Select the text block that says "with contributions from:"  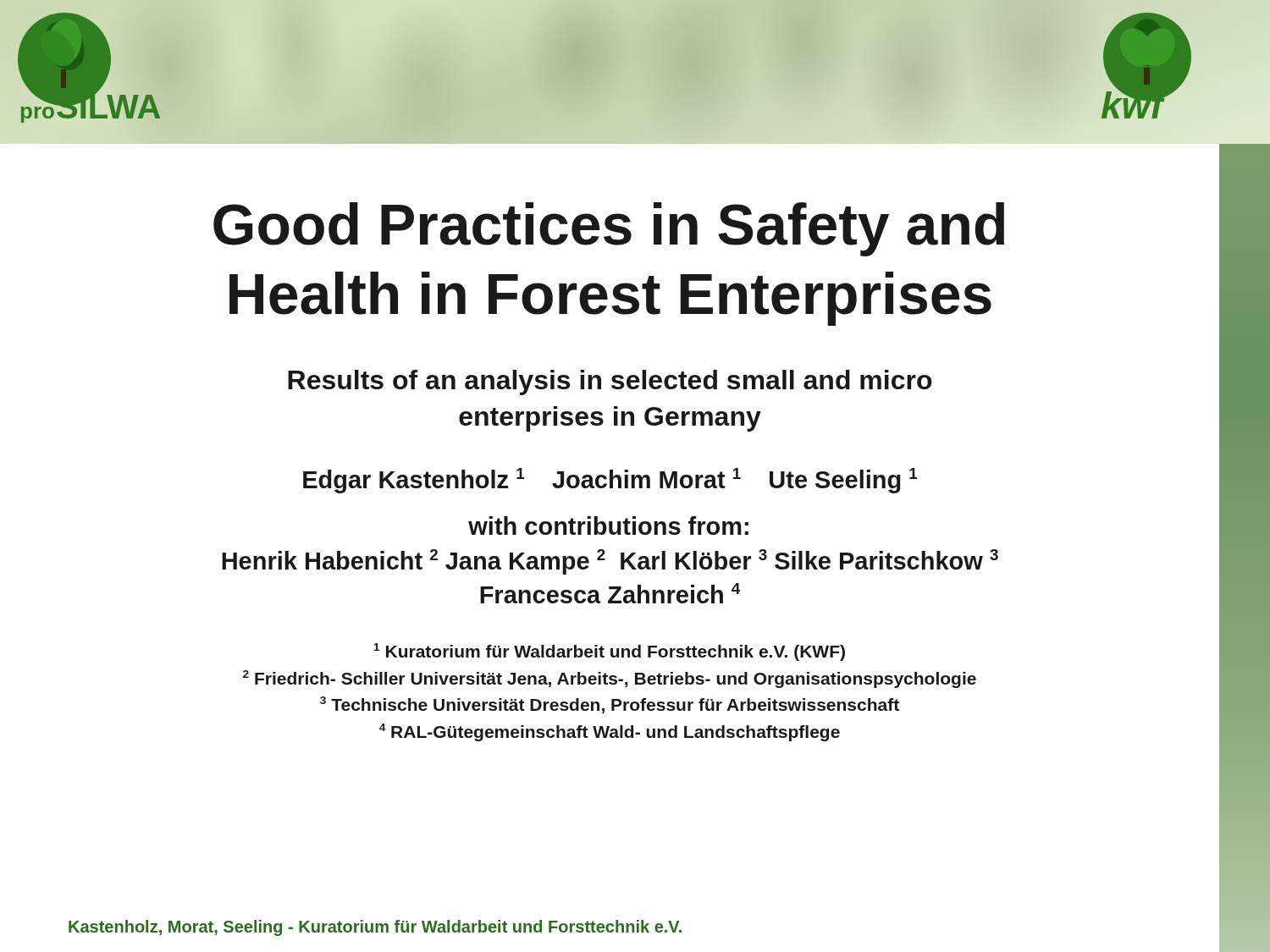click(x=610, y=561)
